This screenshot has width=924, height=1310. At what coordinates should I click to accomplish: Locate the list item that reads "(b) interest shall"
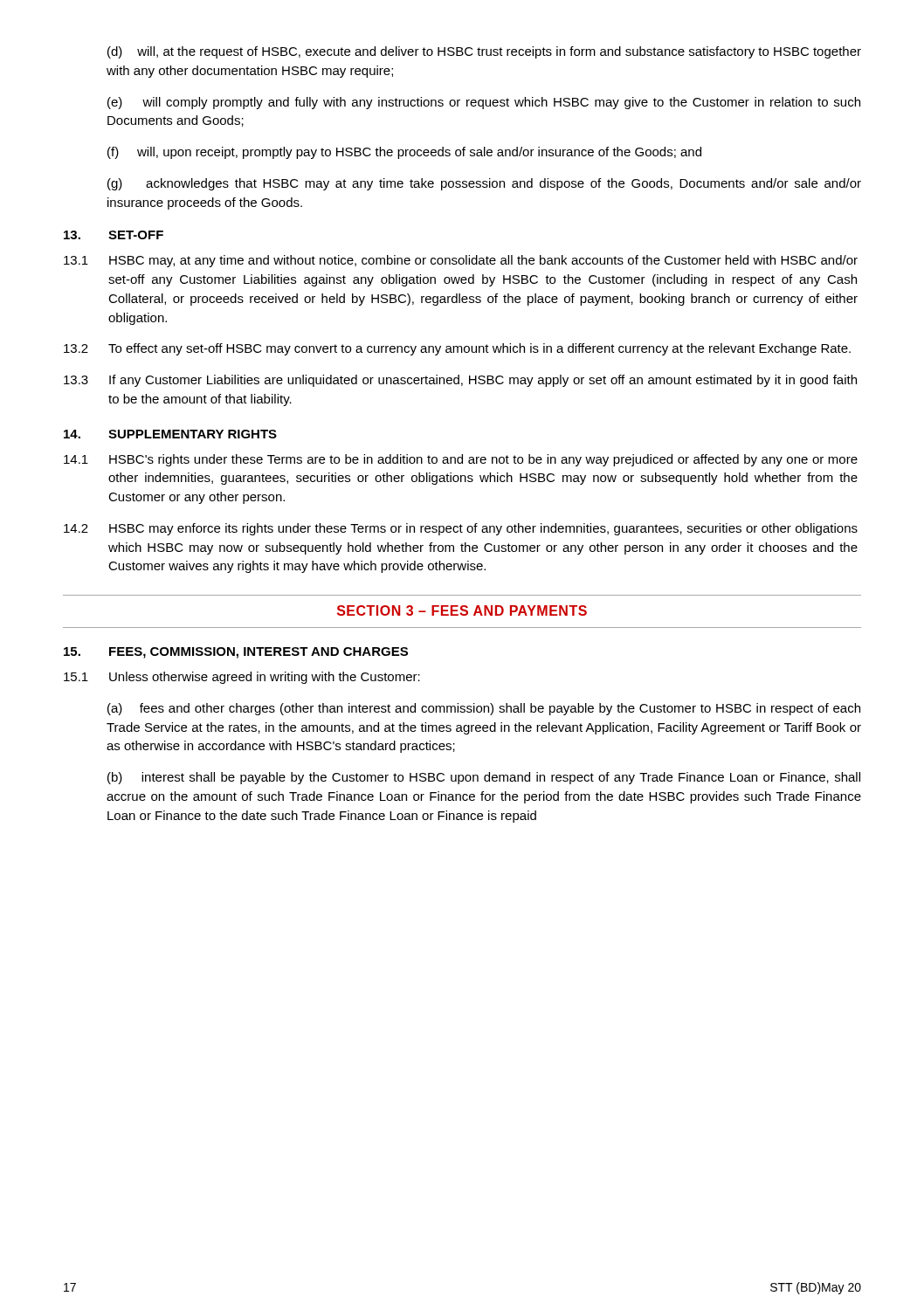tap(484, 796)
